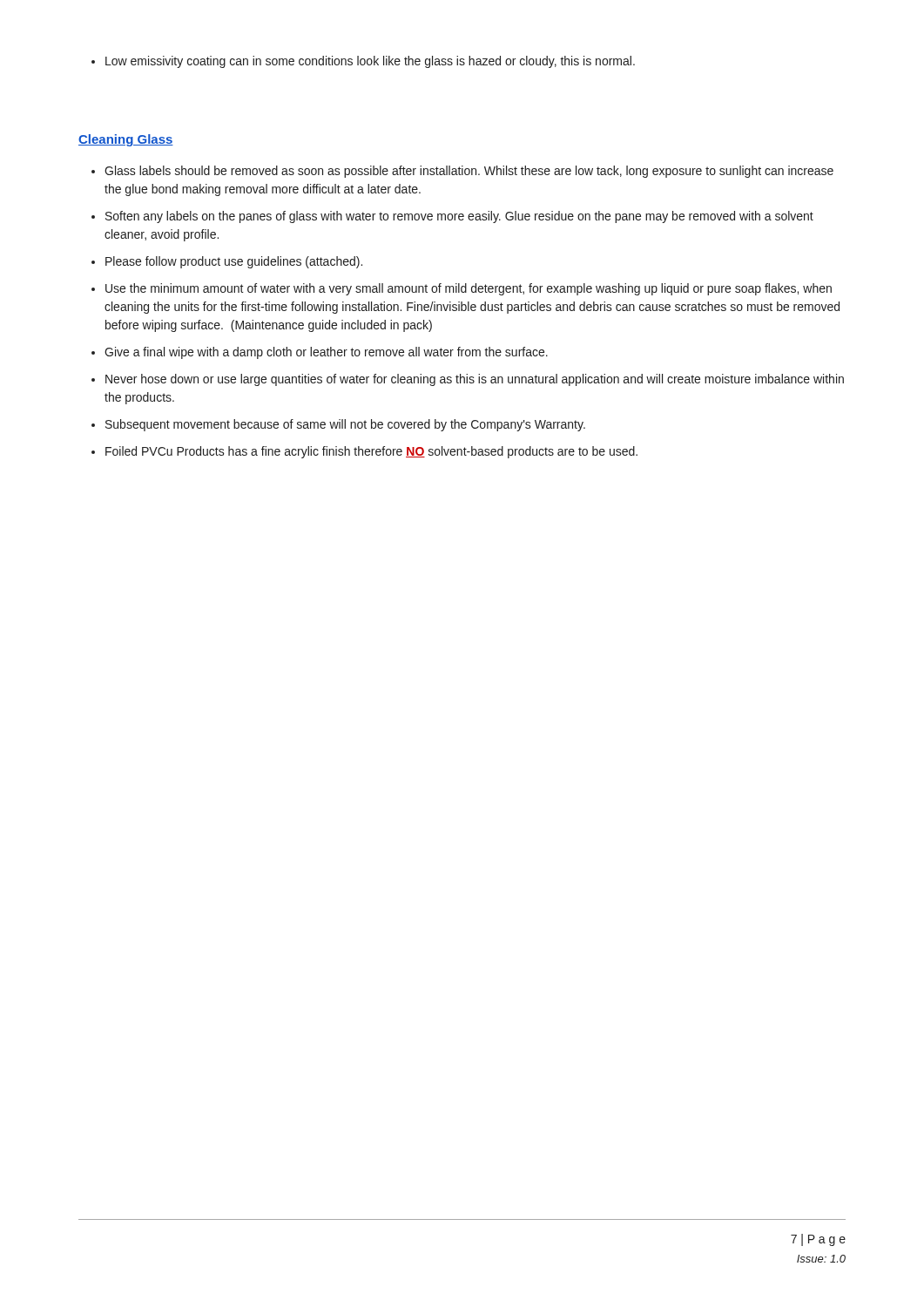Locate the block starting "Give a final wipe with a"
This screenshot has width=924, height=1307.
[475, 352]
